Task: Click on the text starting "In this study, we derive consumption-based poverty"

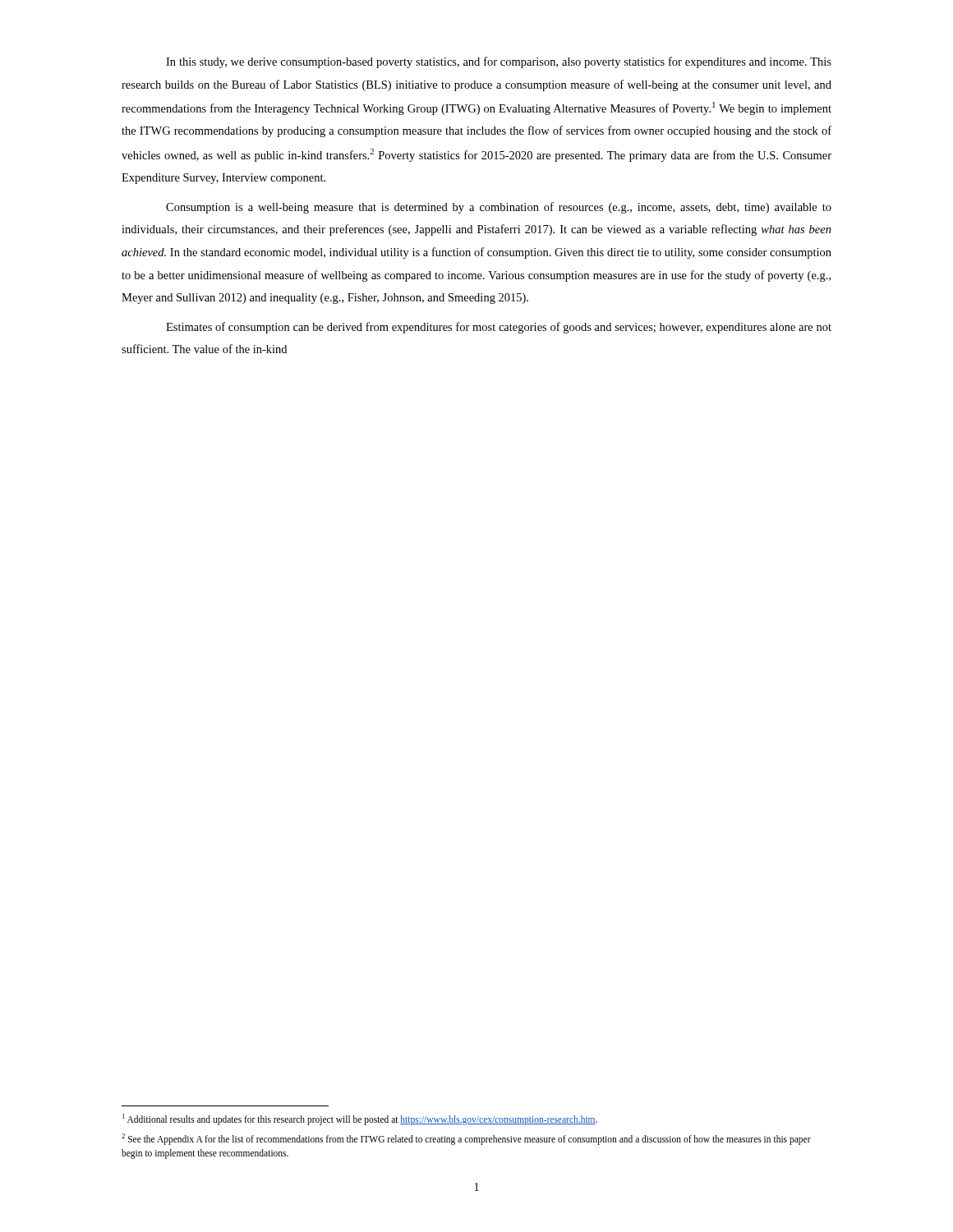Action: tap(476, 120)
